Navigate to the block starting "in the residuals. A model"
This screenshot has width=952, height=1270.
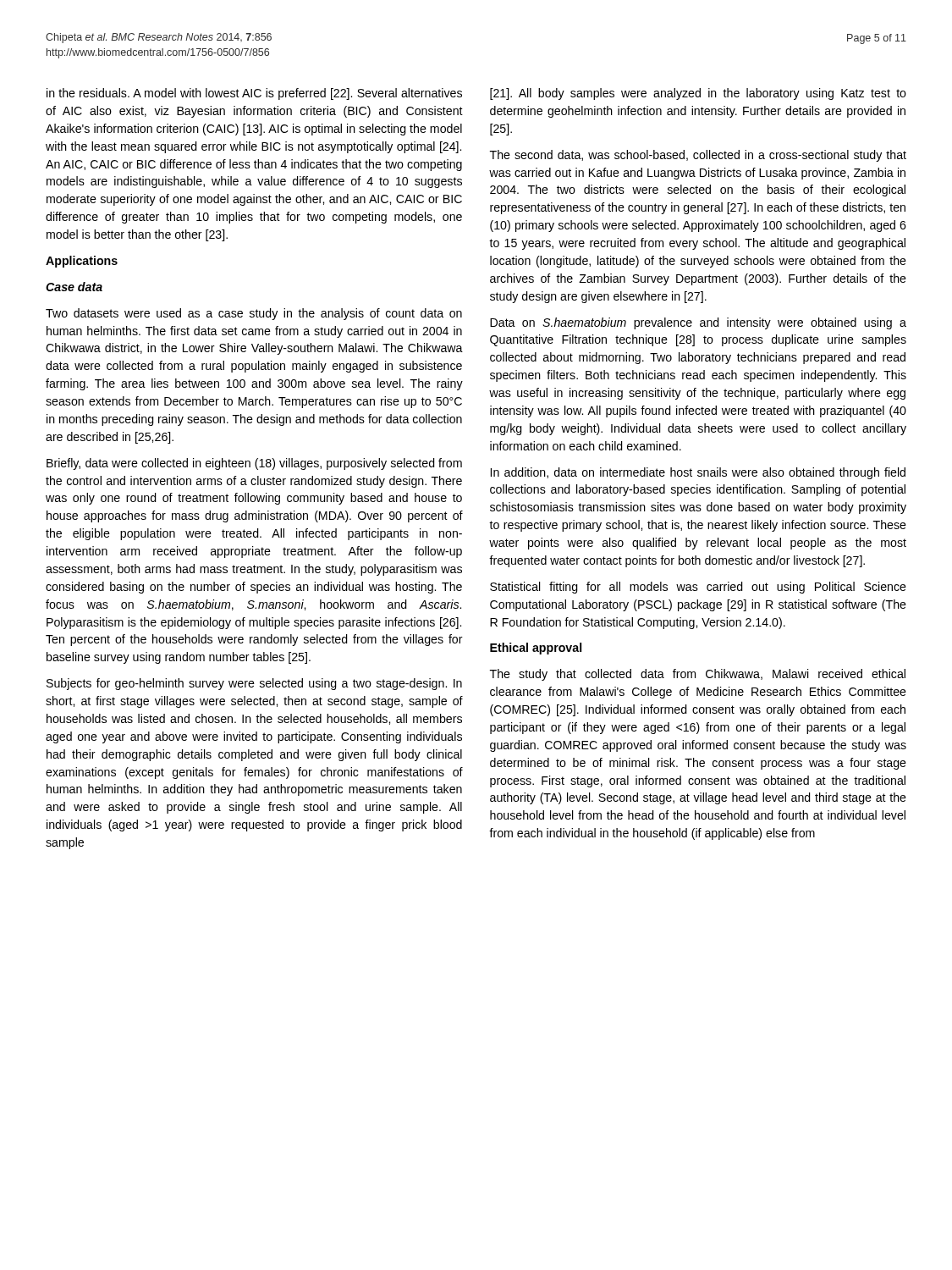coord(254,164)
